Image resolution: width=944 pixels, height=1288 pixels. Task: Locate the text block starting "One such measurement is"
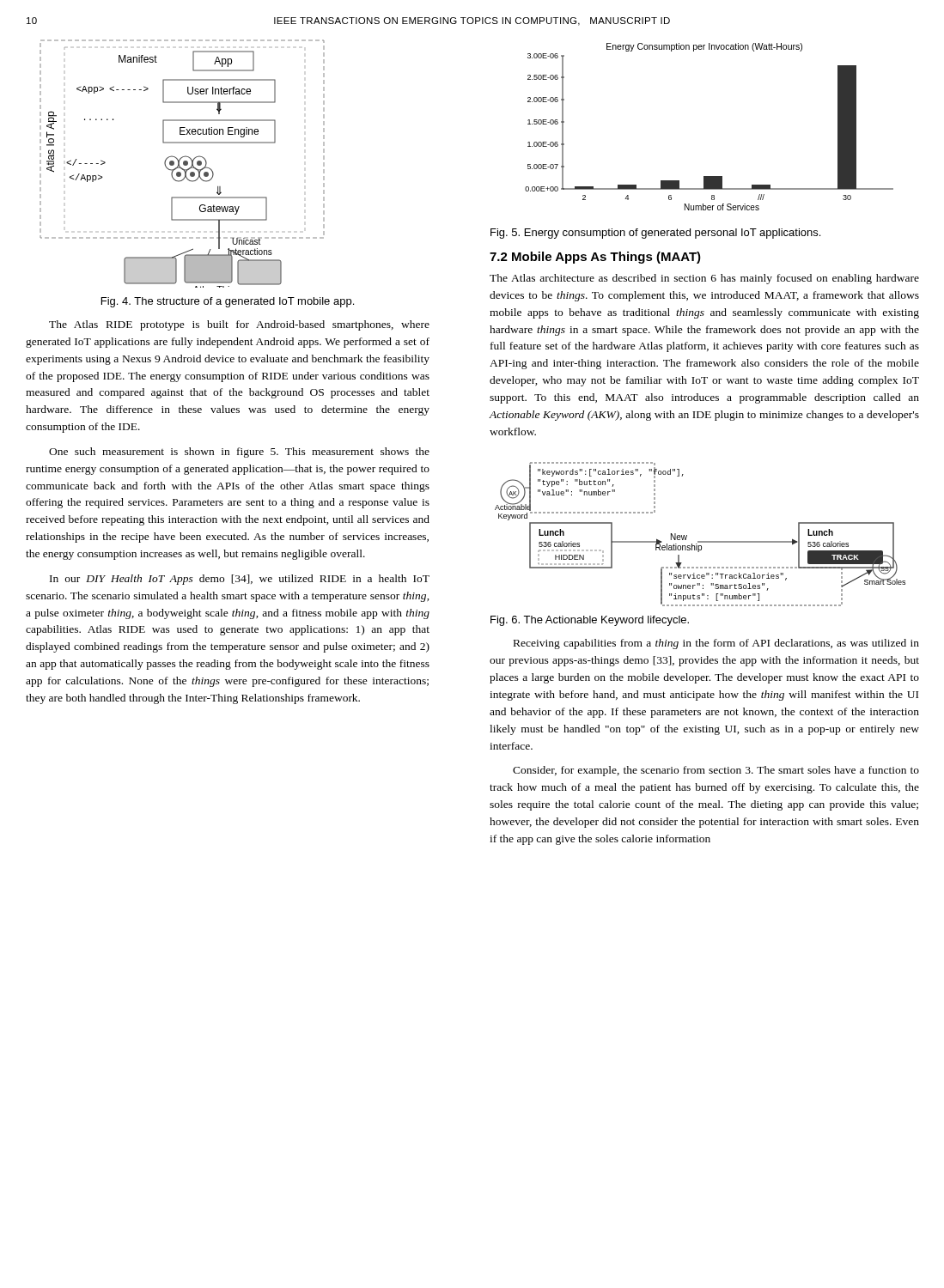click(228, 502)
